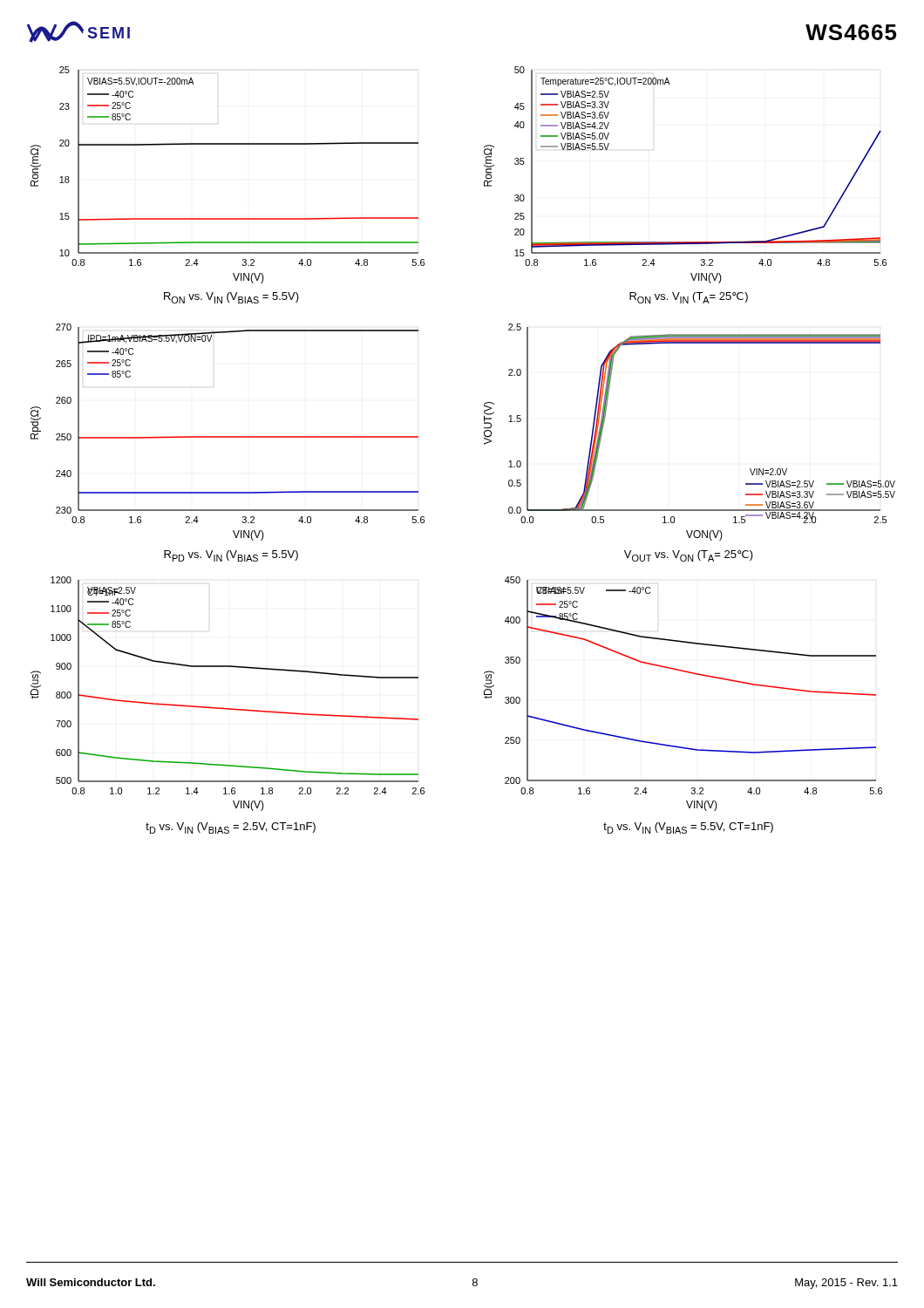Screen dimensions: 1308x924
Task: Point to the caption beginning "VOUT vs. VON (TA="
Action: tap(689, 555)
